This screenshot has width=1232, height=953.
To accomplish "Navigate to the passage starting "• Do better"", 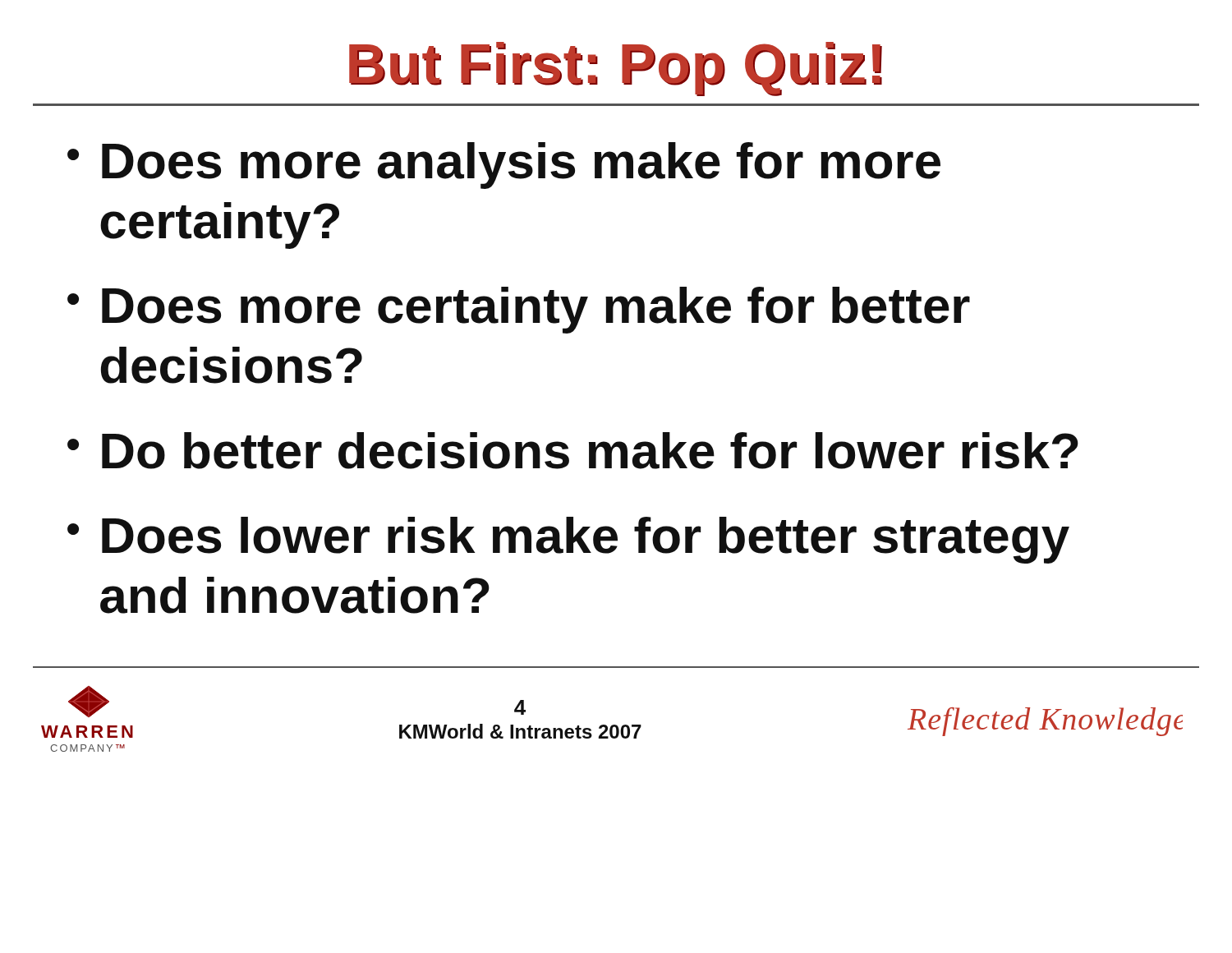I will click(573, 450).
